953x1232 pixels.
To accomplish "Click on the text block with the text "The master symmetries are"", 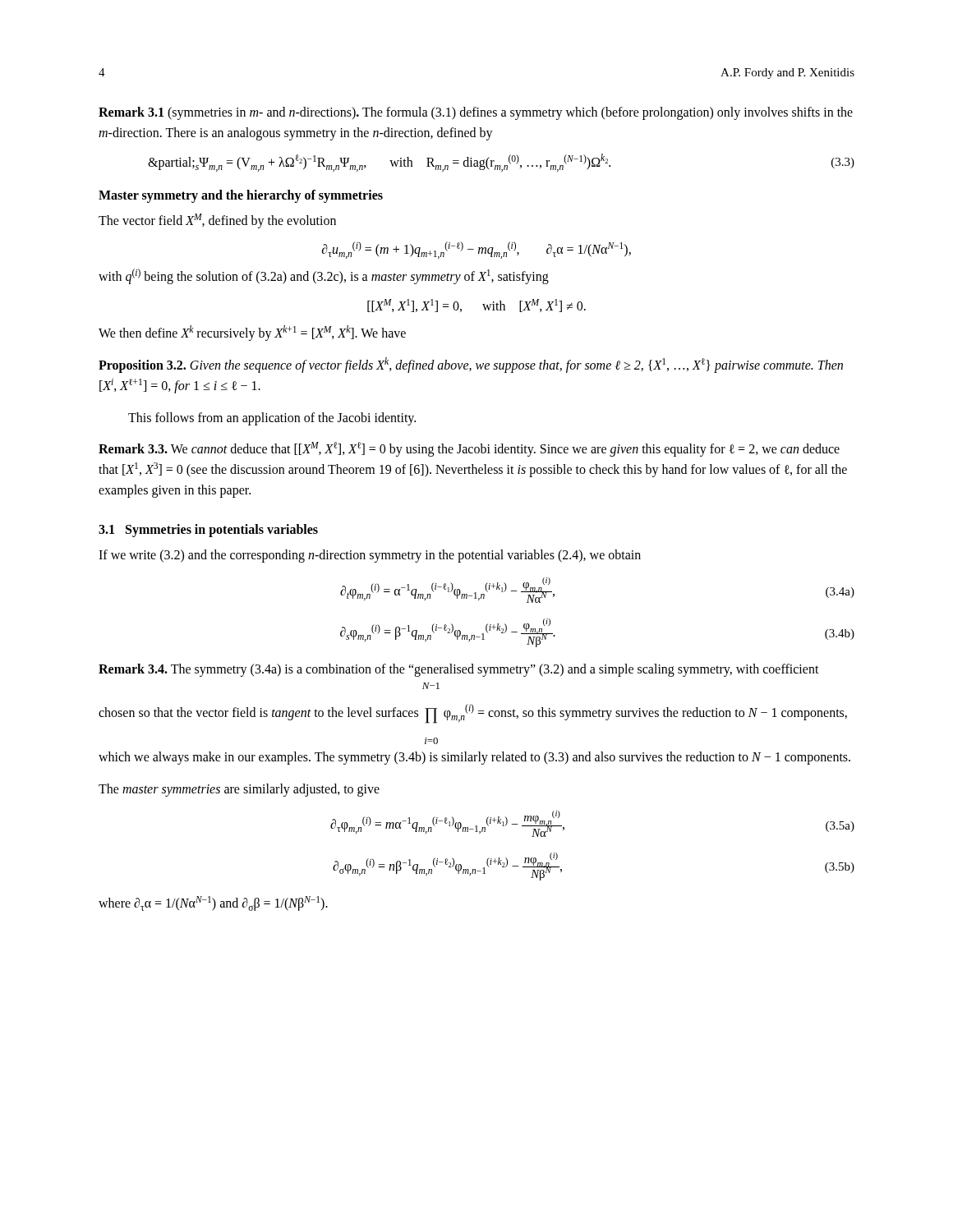I will tap(239, 789).
